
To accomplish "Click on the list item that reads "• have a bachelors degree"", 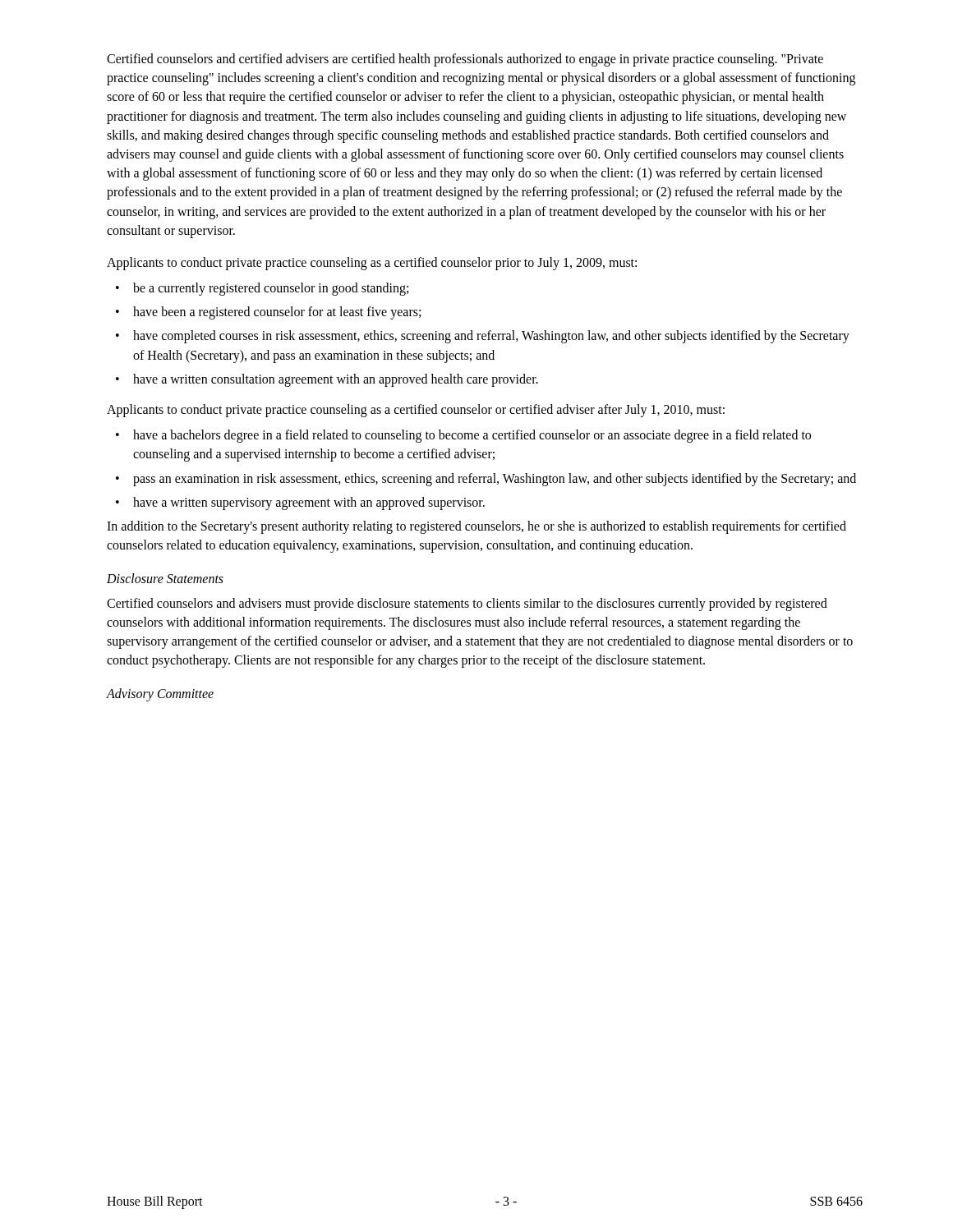I will (x=489, y=445).
